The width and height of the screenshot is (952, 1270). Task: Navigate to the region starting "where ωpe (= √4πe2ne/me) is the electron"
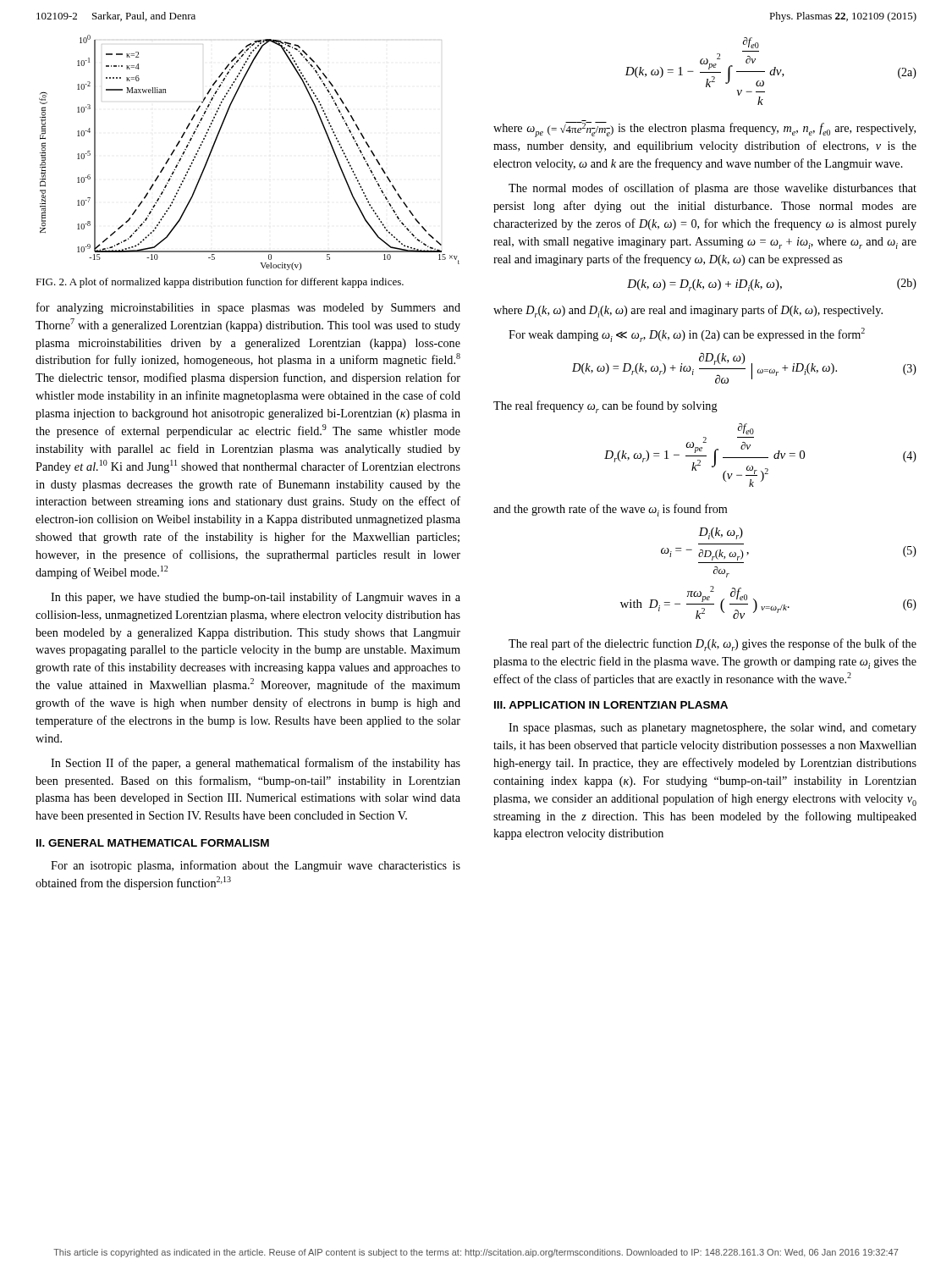[705, 146]
